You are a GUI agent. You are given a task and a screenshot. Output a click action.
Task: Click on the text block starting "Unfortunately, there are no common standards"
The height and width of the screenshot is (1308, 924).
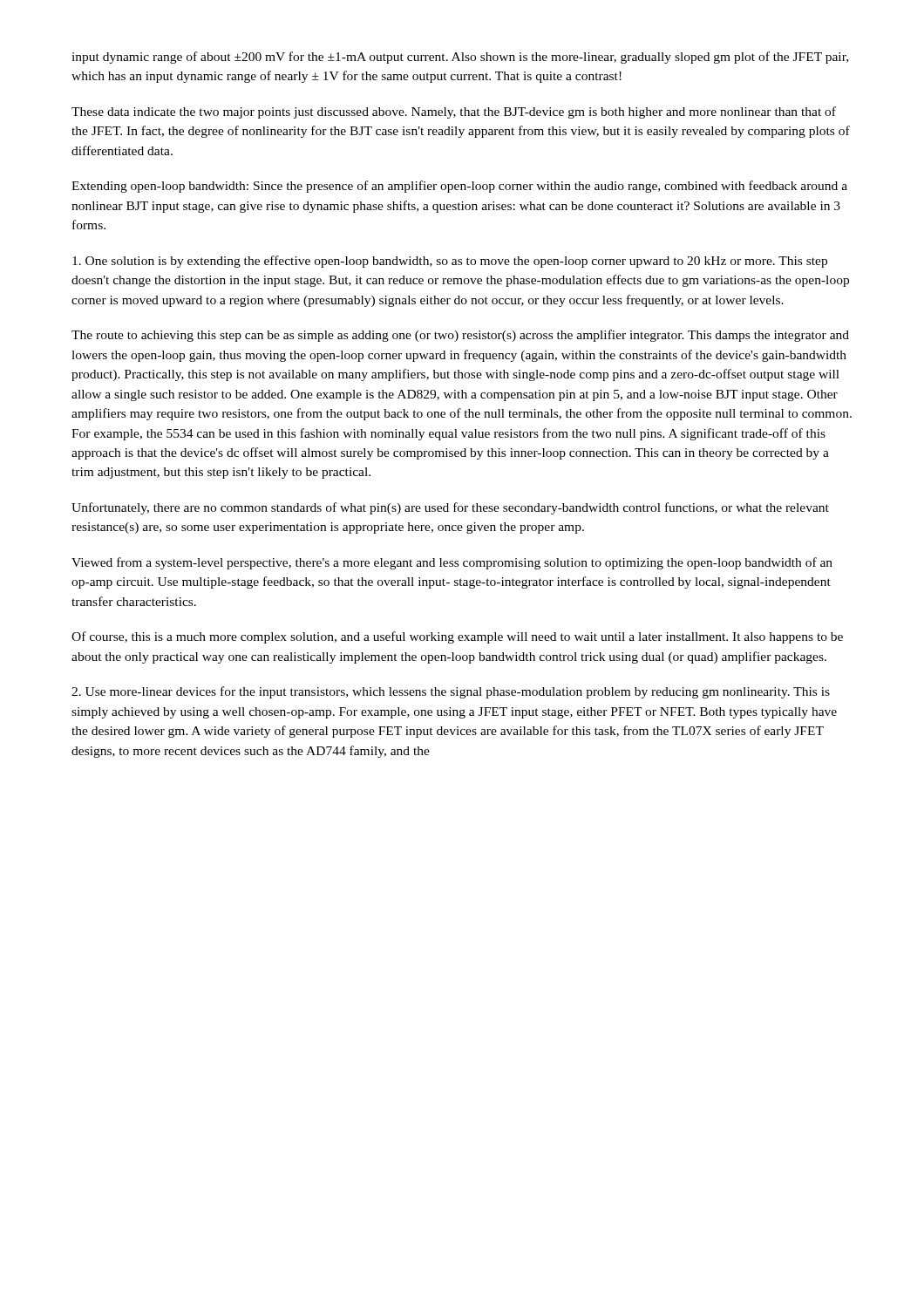[x=450, y=517]
